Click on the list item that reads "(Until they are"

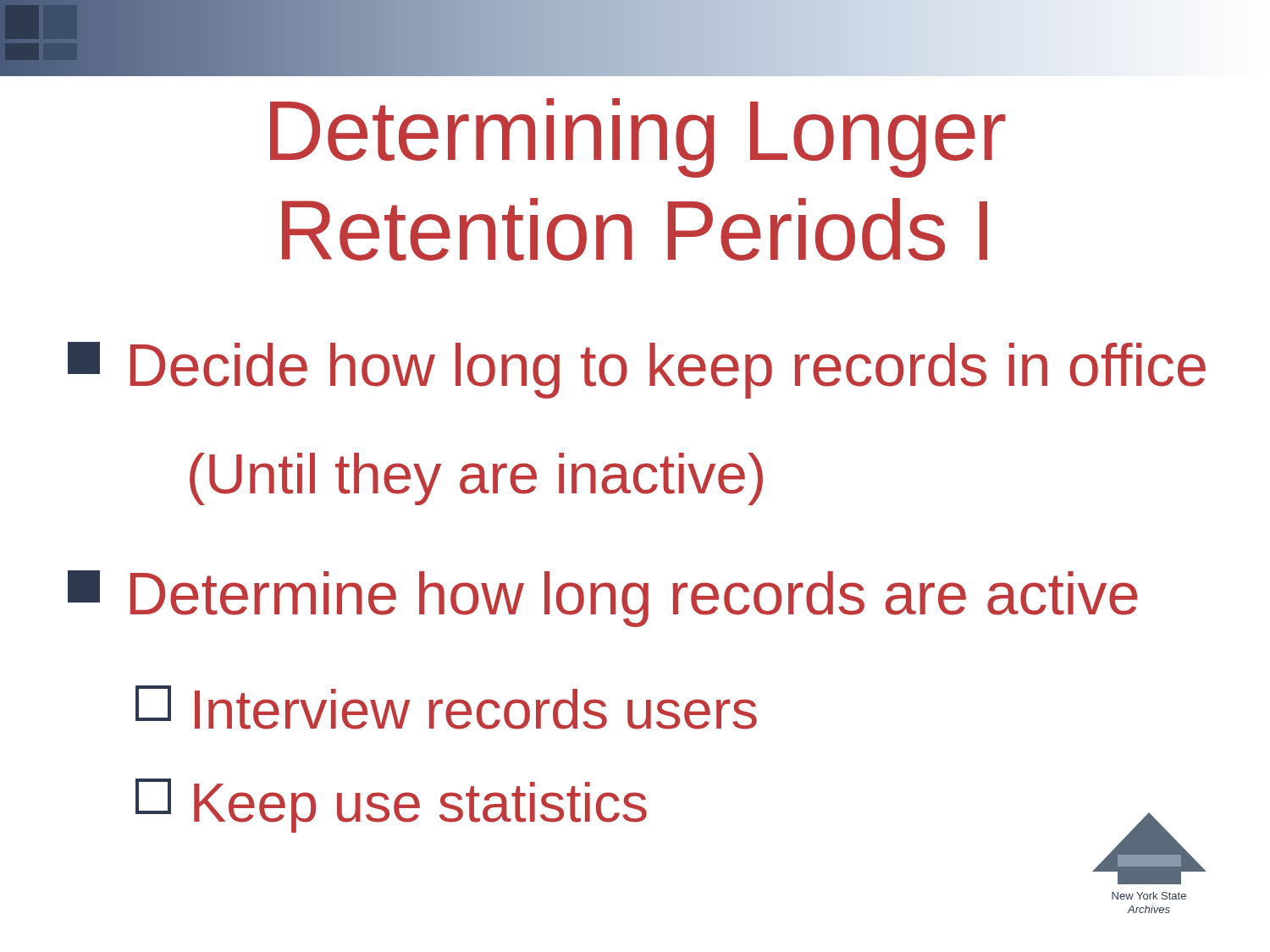pos(694,474)
